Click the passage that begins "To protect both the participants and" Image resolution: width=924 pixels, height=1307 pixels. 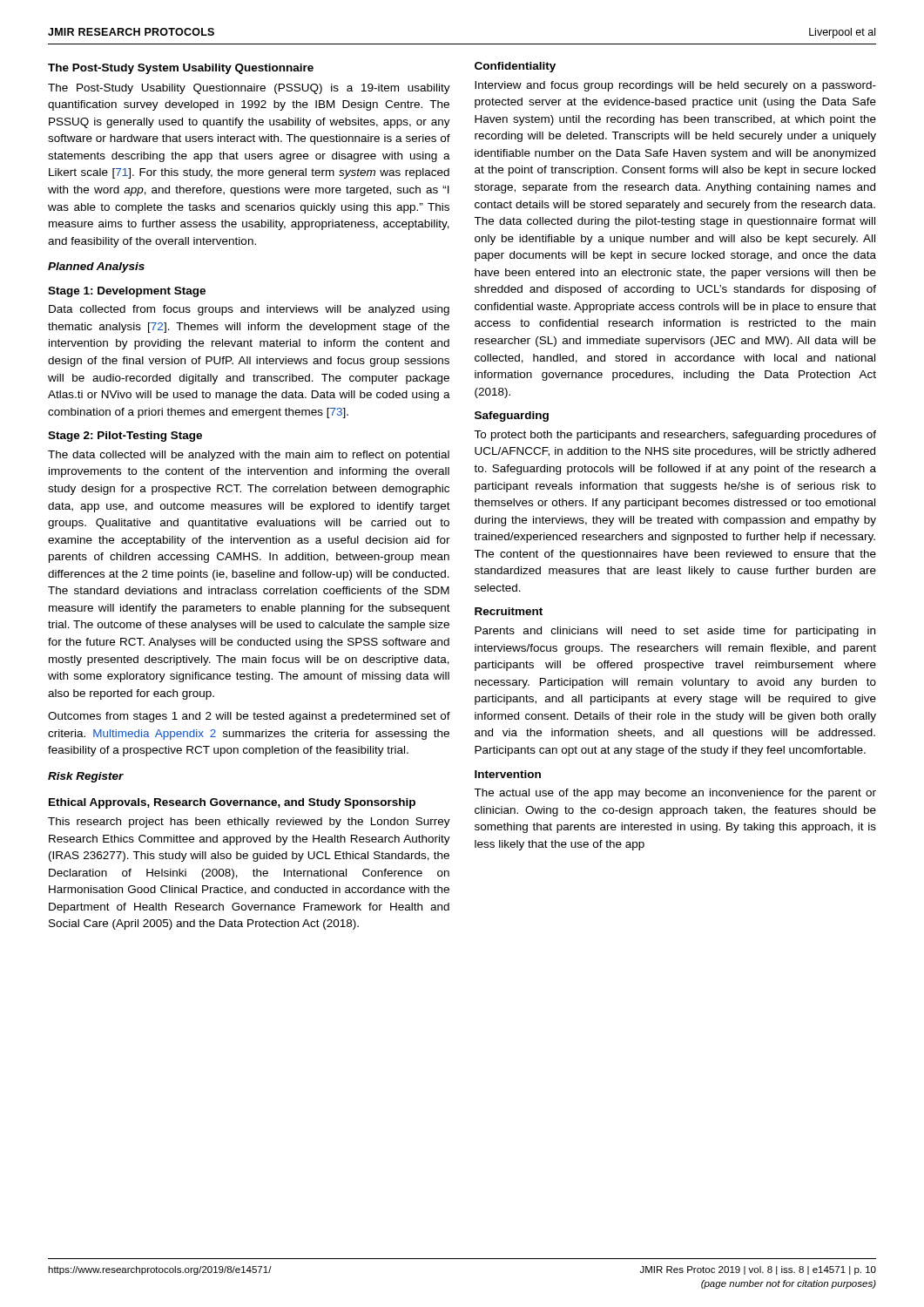click(675, 511)
